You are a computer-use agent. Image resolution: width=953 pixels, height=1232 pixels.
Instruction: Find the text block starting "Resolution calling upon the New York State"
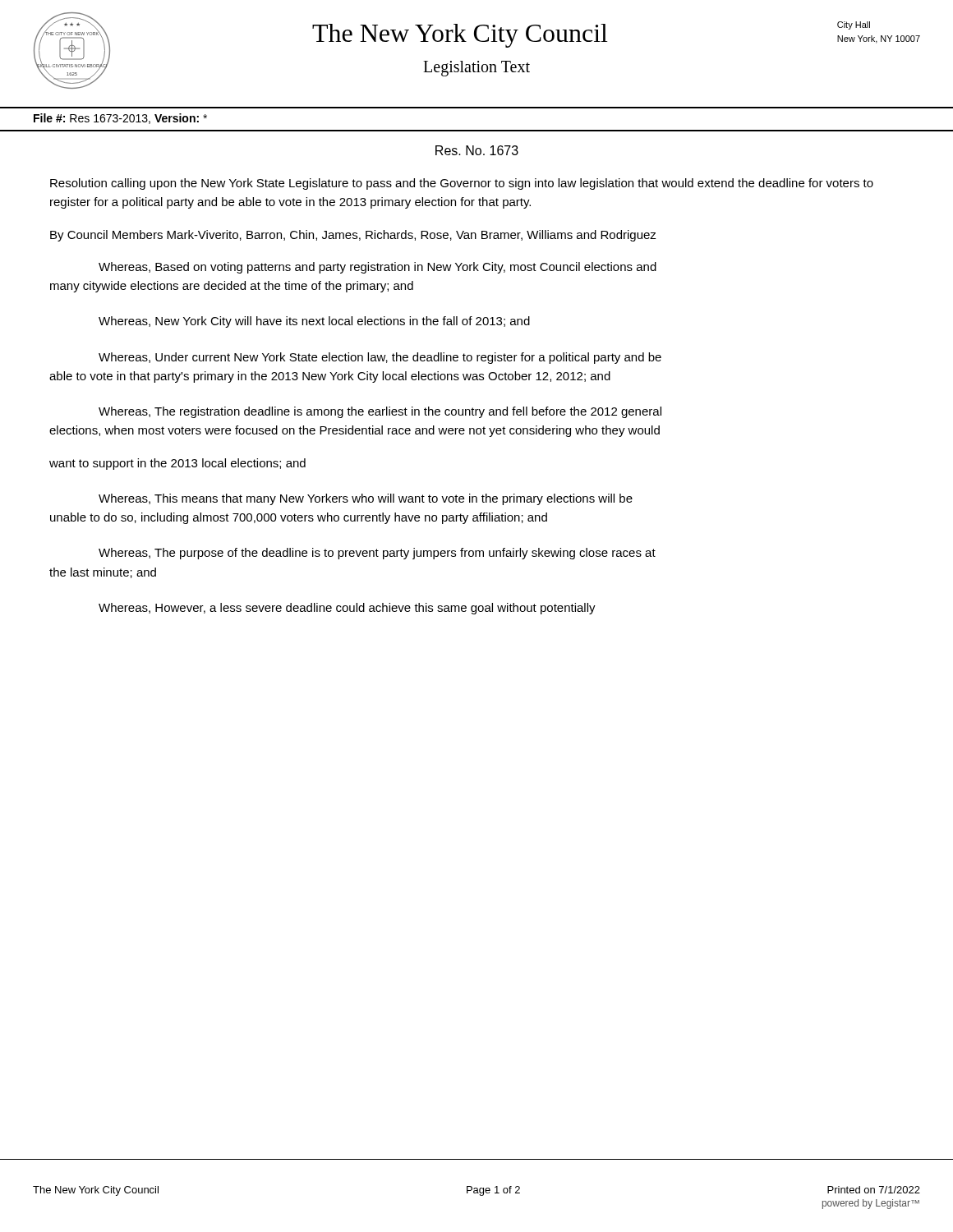click(461, 192)
